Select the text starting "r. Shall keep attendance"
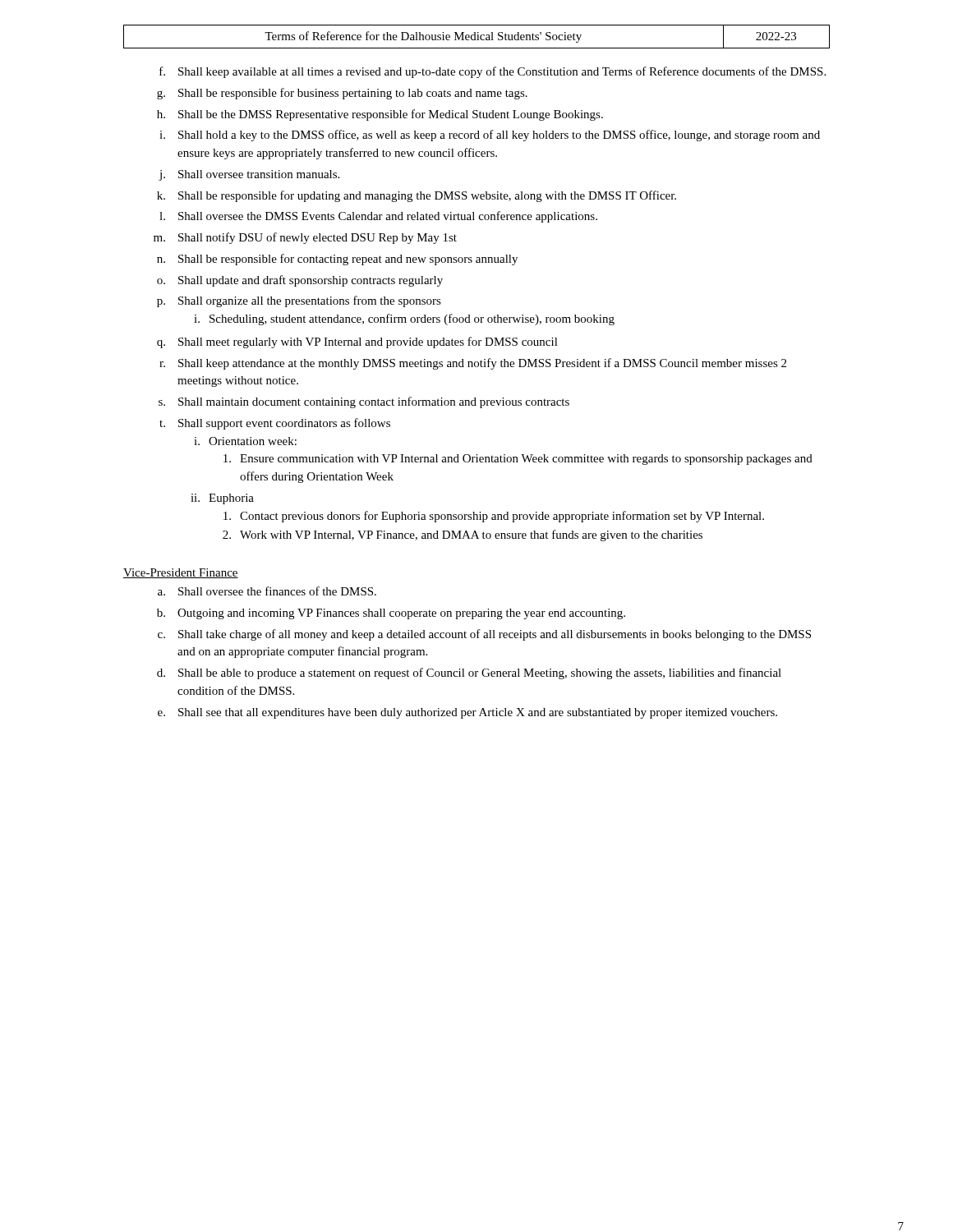 coord(476,372)
